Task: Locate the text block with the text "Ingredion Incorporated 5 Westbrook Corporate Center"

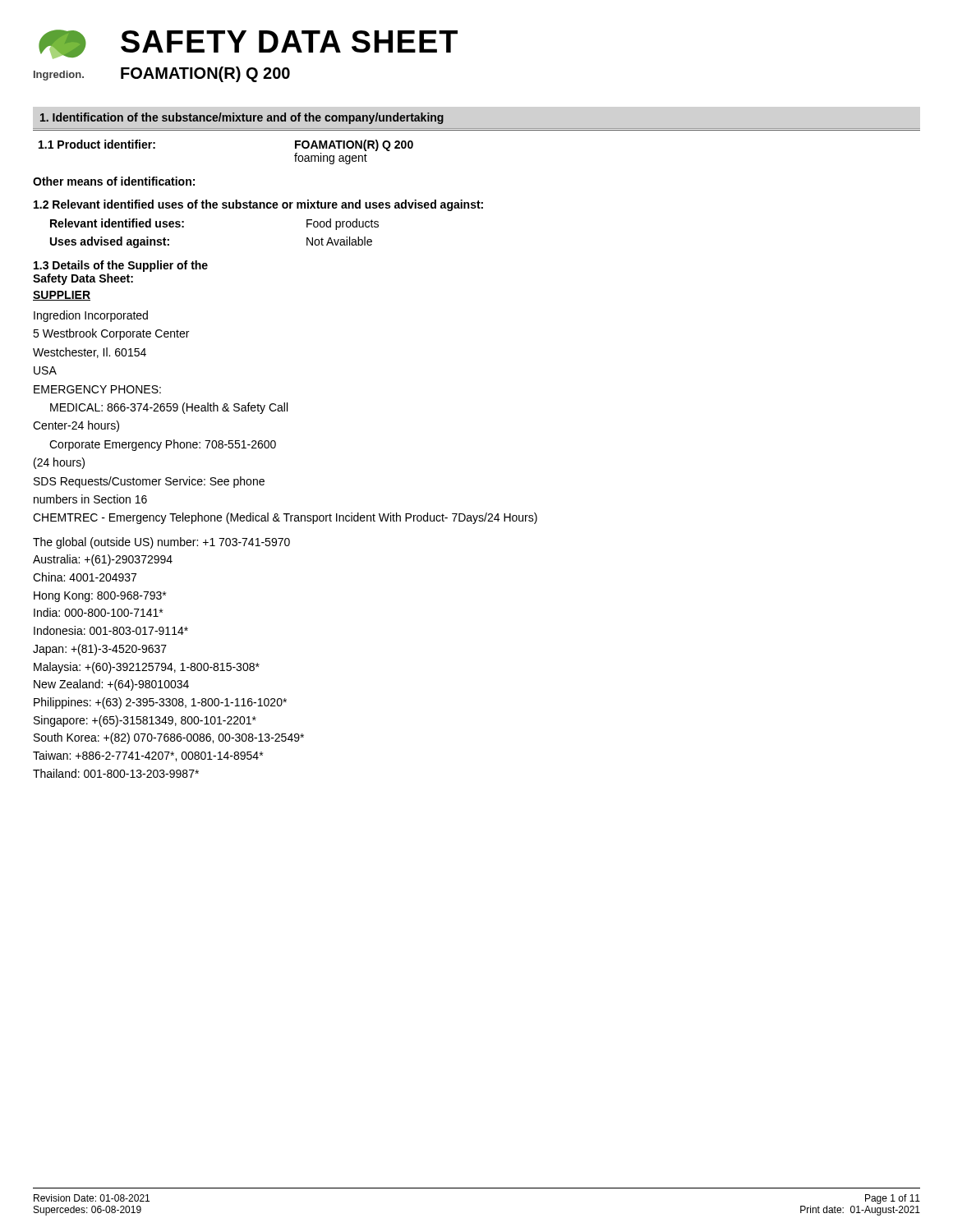Action: 285,417
